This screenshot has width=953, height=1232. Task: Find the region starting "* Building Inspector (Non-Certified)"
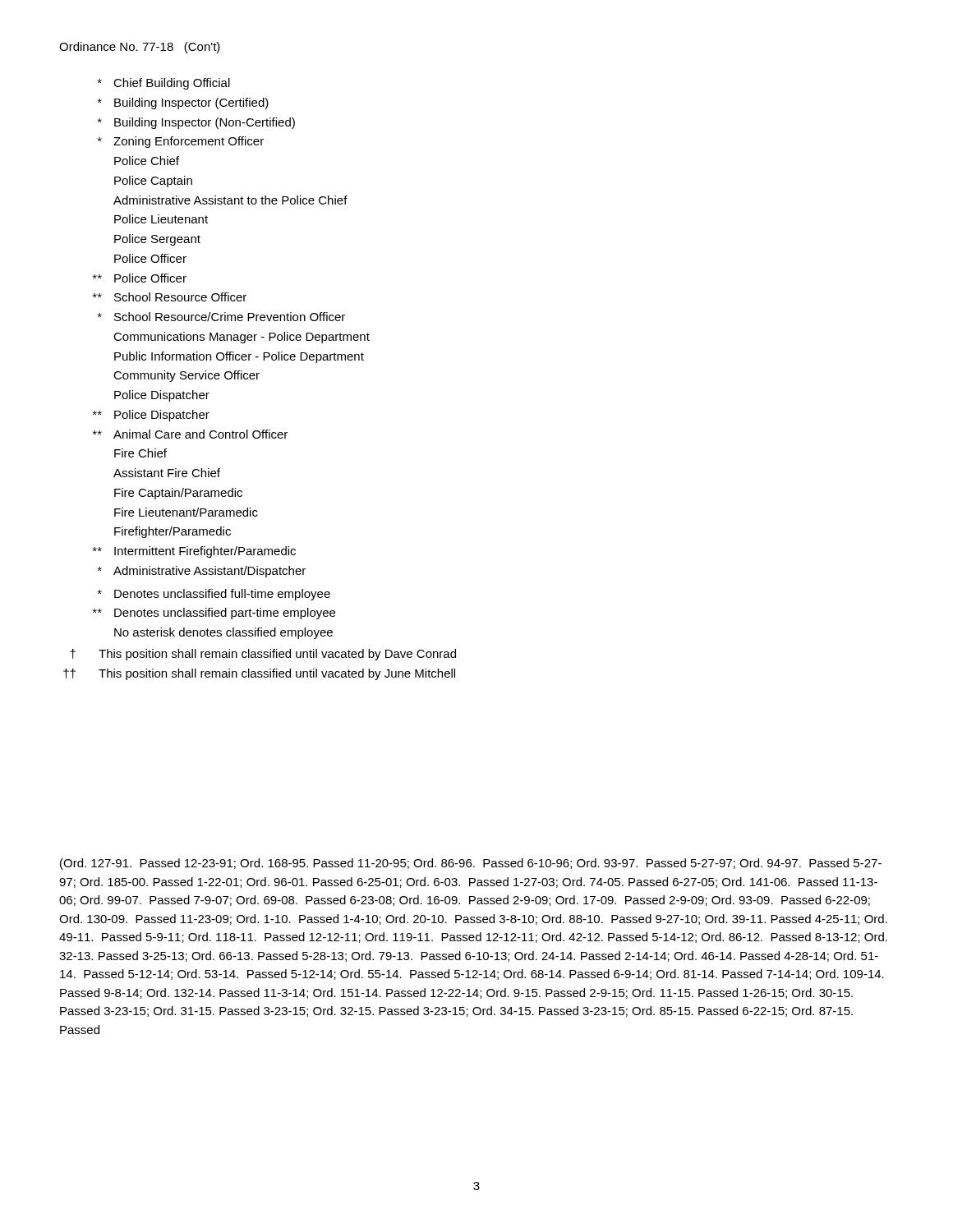[196, 123]
